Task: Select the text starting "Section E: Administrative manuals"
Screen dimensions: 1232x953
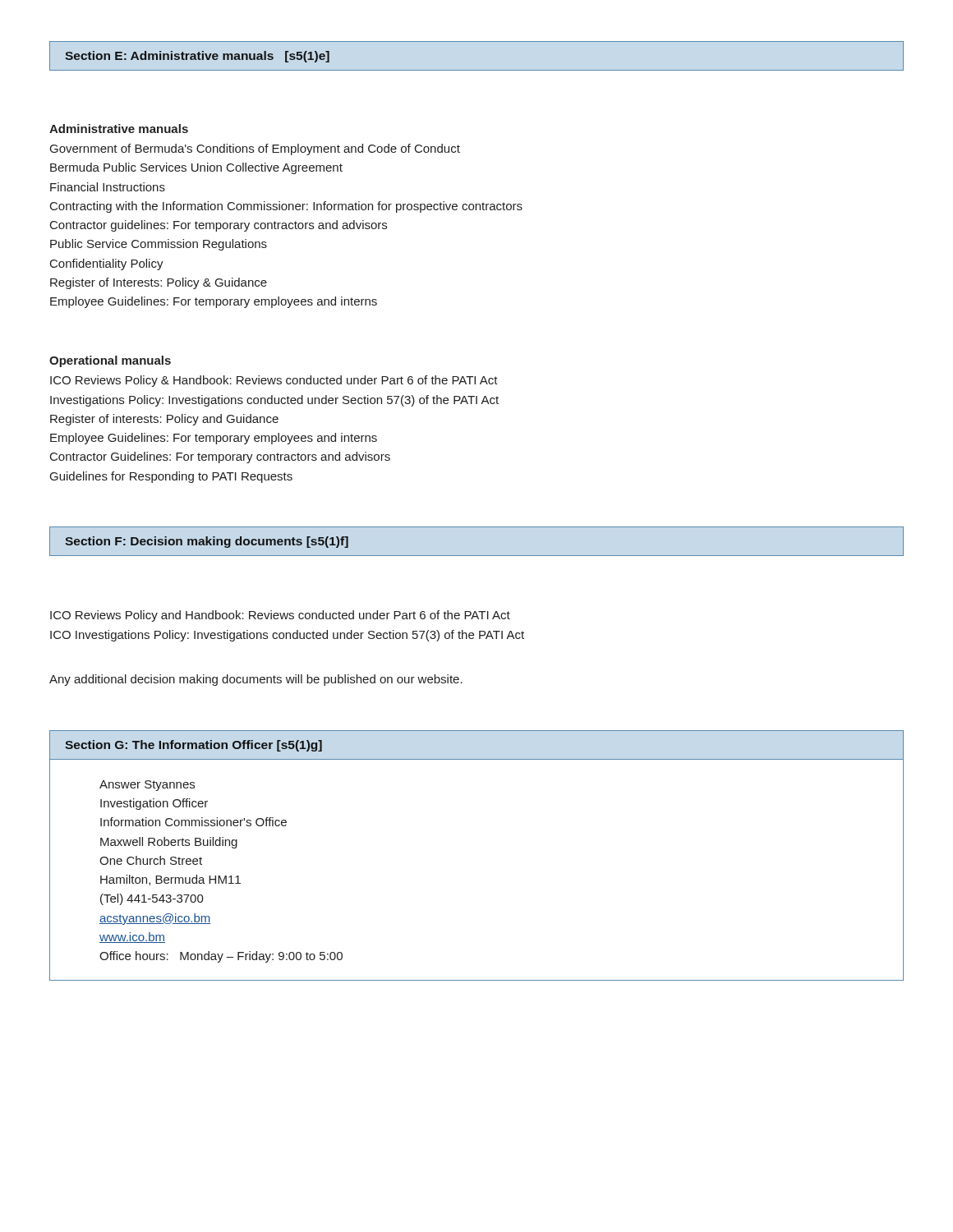Action: (197, 55)
